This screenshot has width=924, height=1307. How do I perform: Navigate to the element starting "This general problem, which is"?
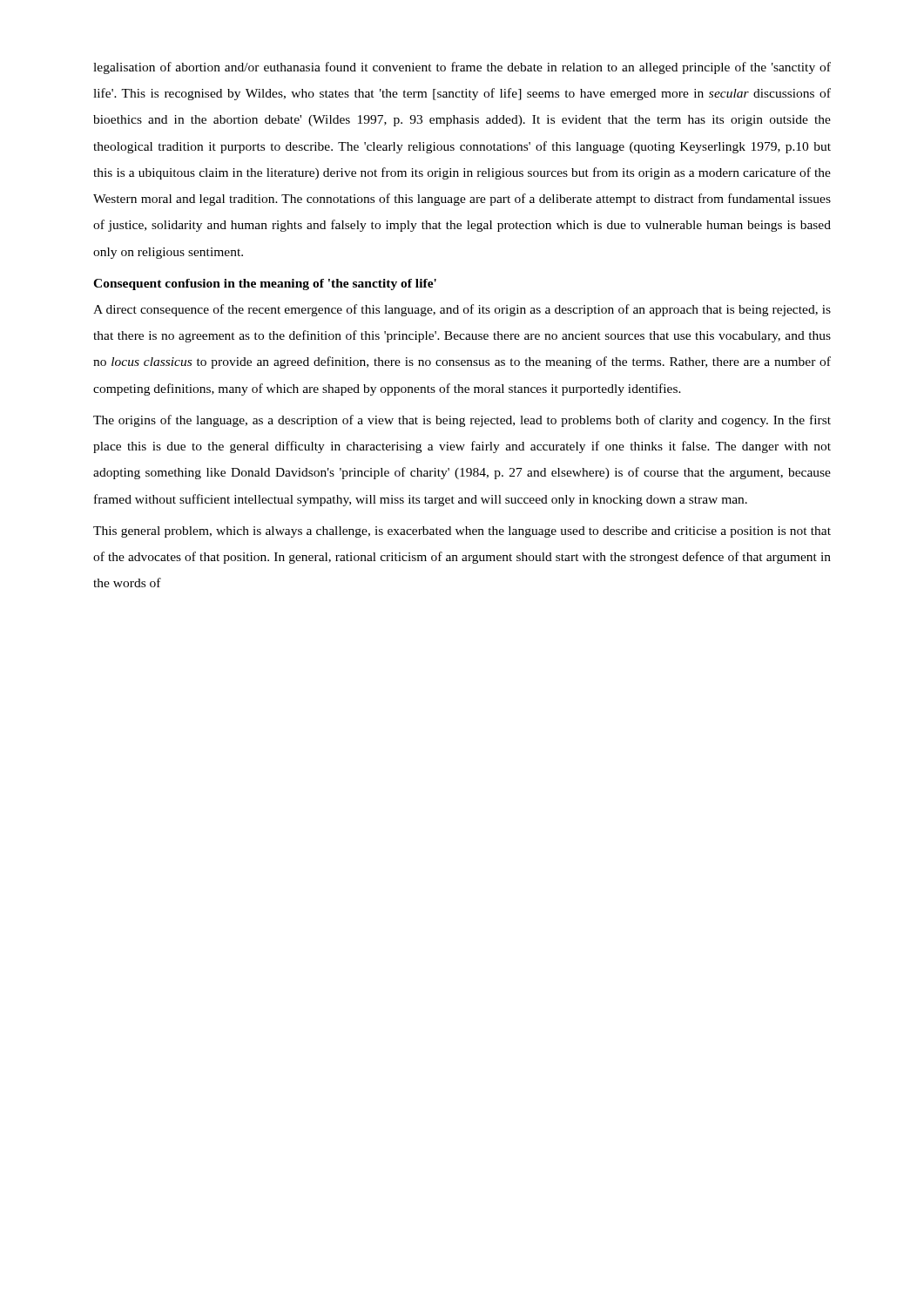coord(462,556)
